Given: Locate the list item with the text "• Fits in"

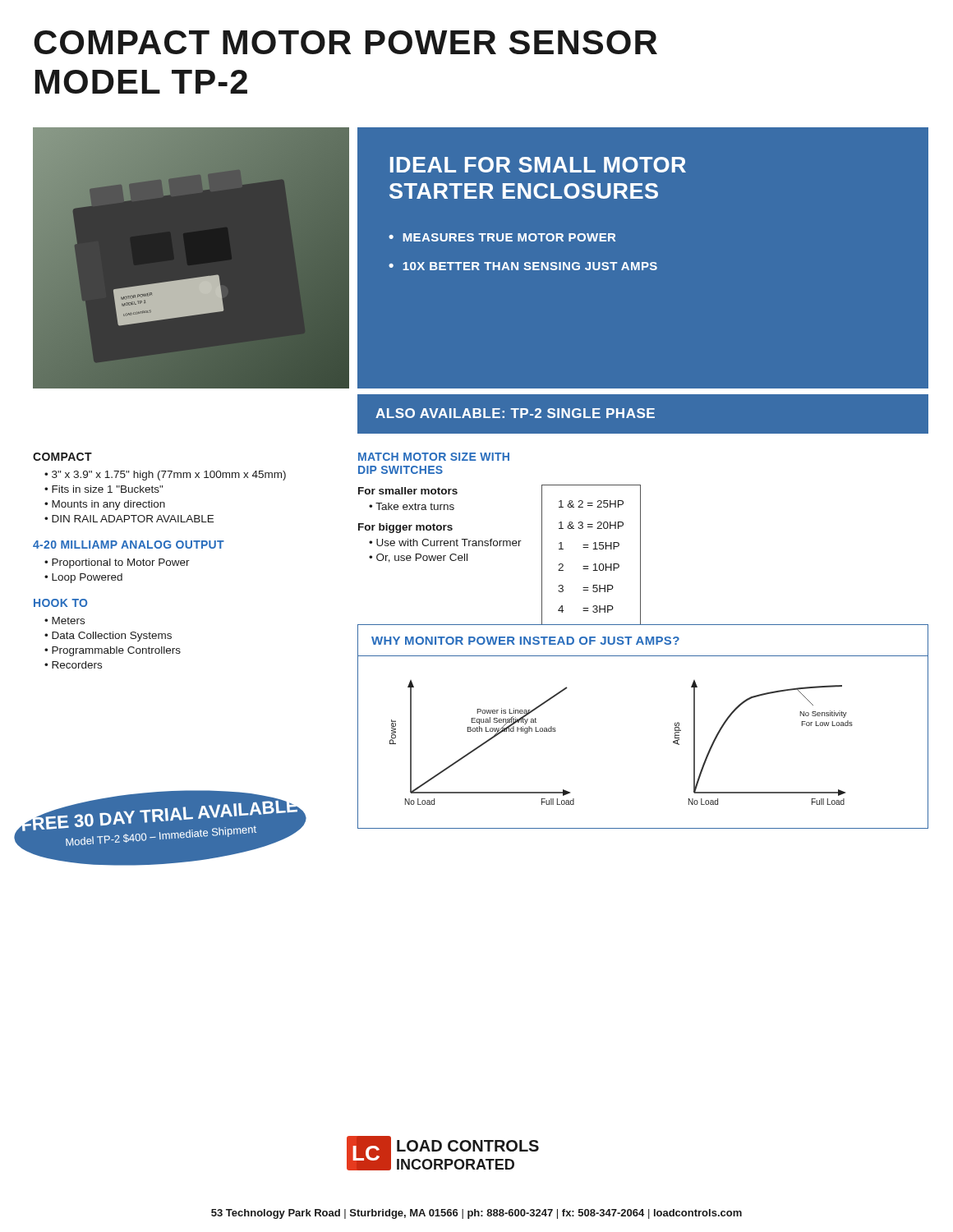Looking at the screenshot, I should pyautogui.click(x=104, y=489).
